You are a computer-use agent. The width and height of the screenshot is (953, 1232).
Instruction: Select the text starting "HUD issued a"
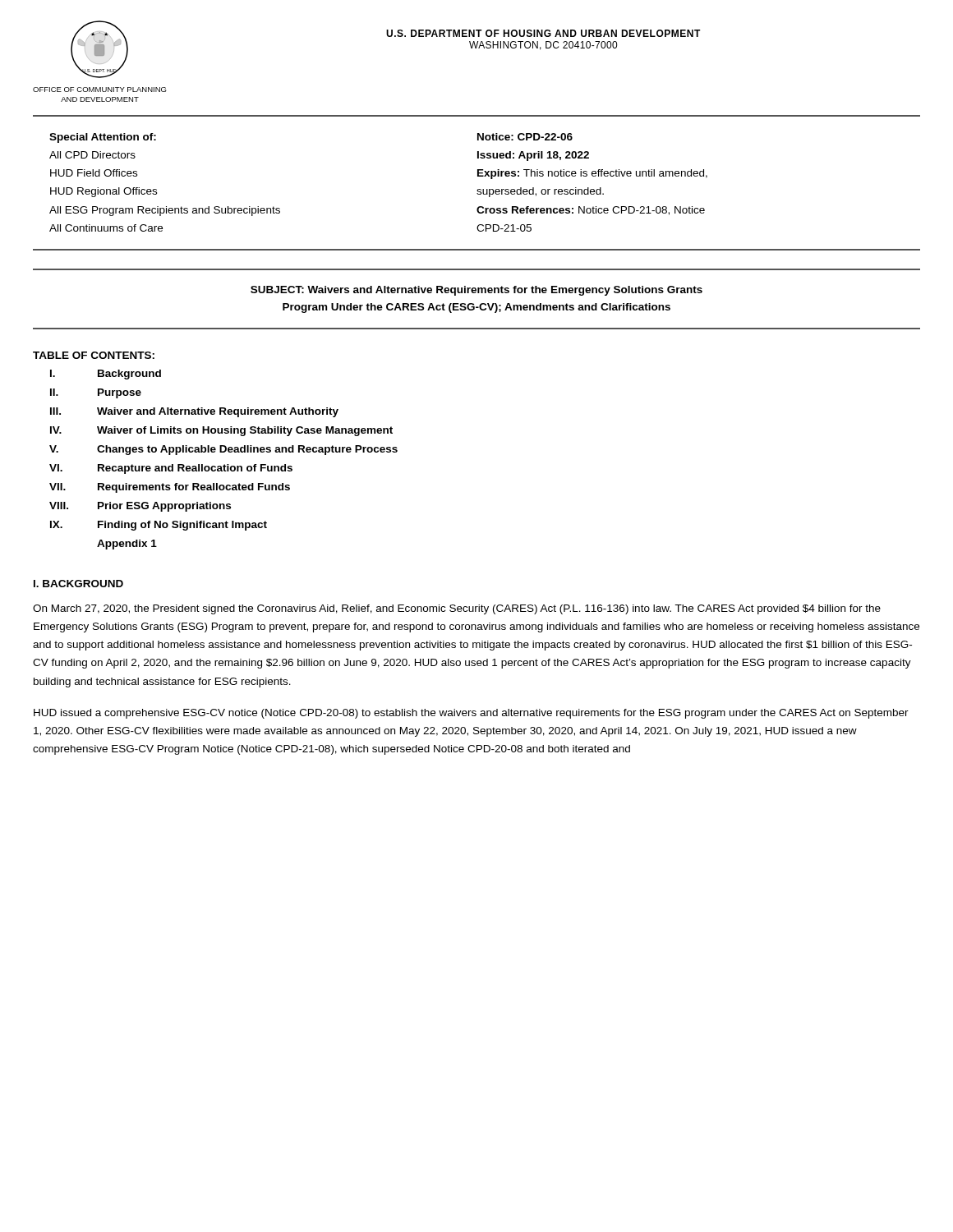pos(471,731)
